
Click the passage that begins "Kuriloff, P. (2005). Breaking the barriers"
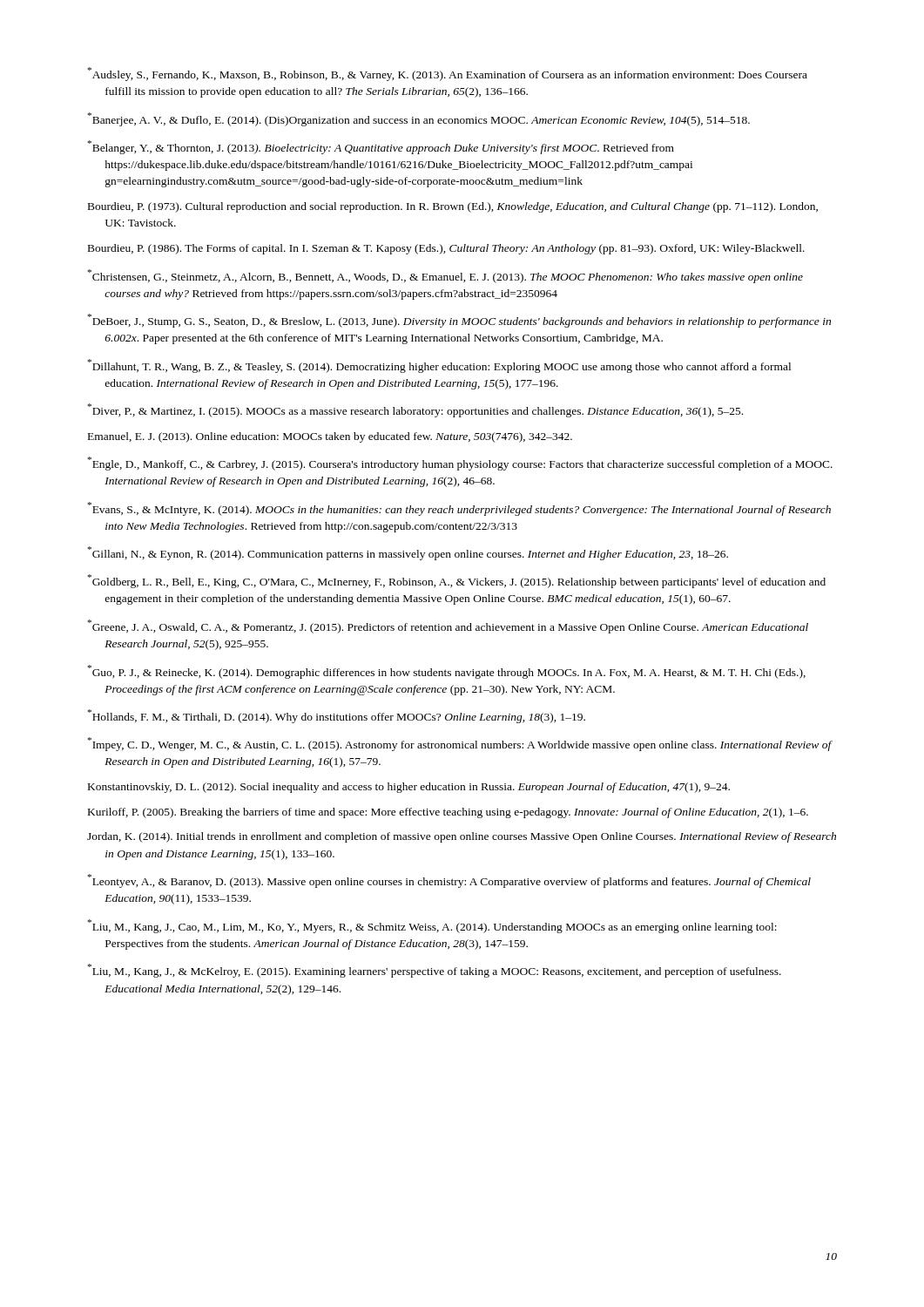pos(448,811)
